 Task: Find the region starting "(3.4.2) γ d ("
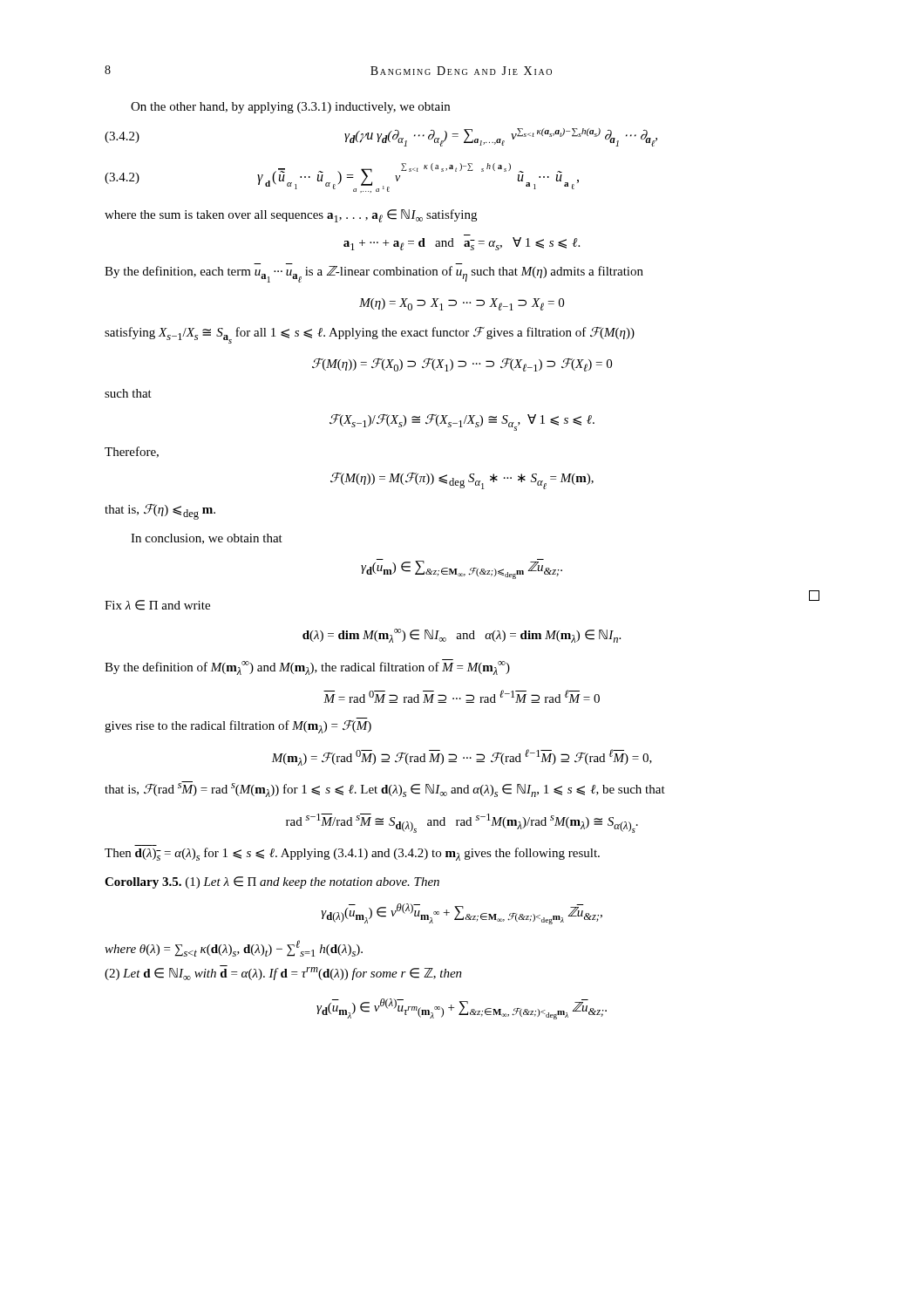[x=462, y=177]
